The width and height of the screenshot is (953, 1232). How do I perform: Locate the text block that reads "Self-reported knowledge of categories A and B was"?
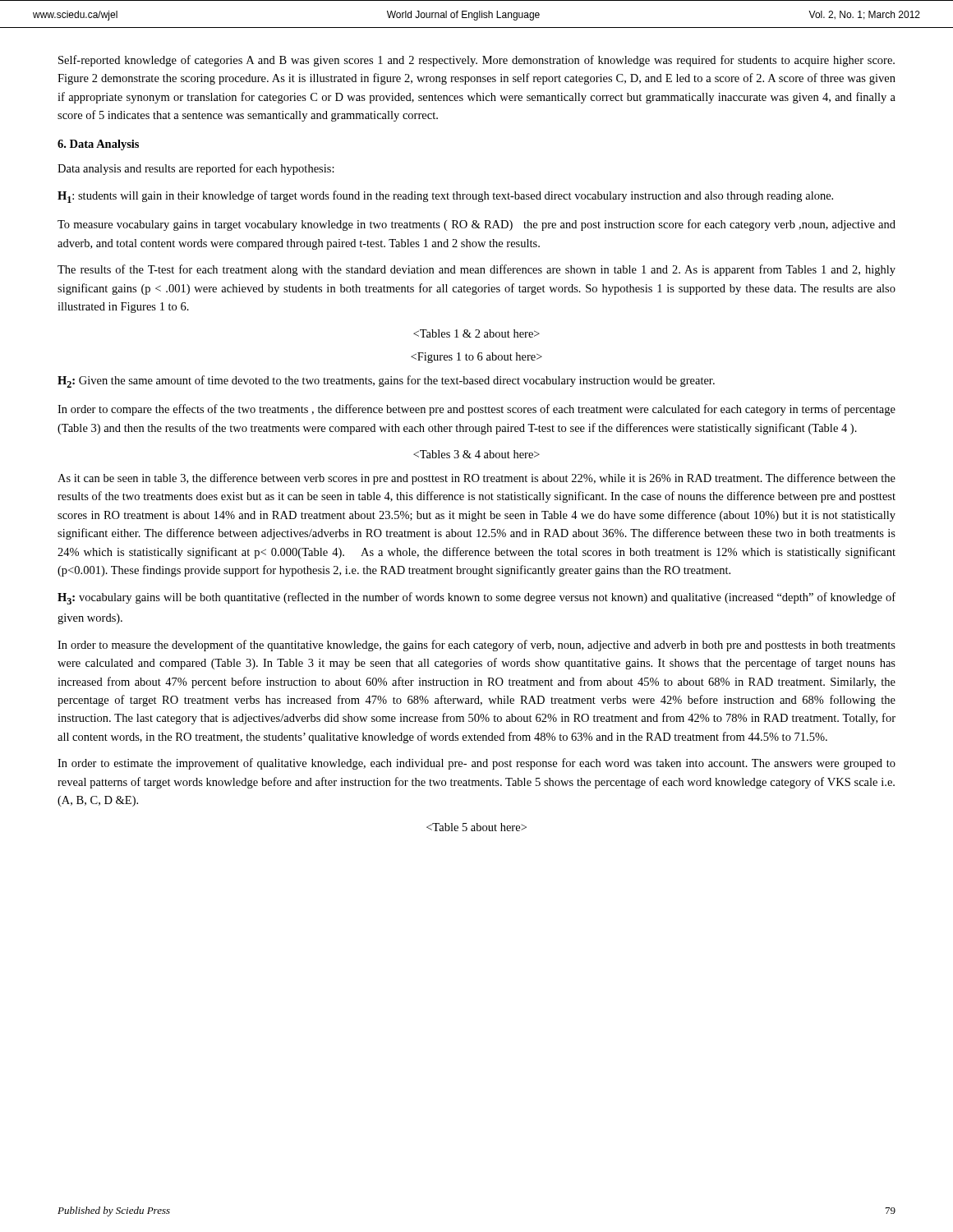click(x=476, y=88)
